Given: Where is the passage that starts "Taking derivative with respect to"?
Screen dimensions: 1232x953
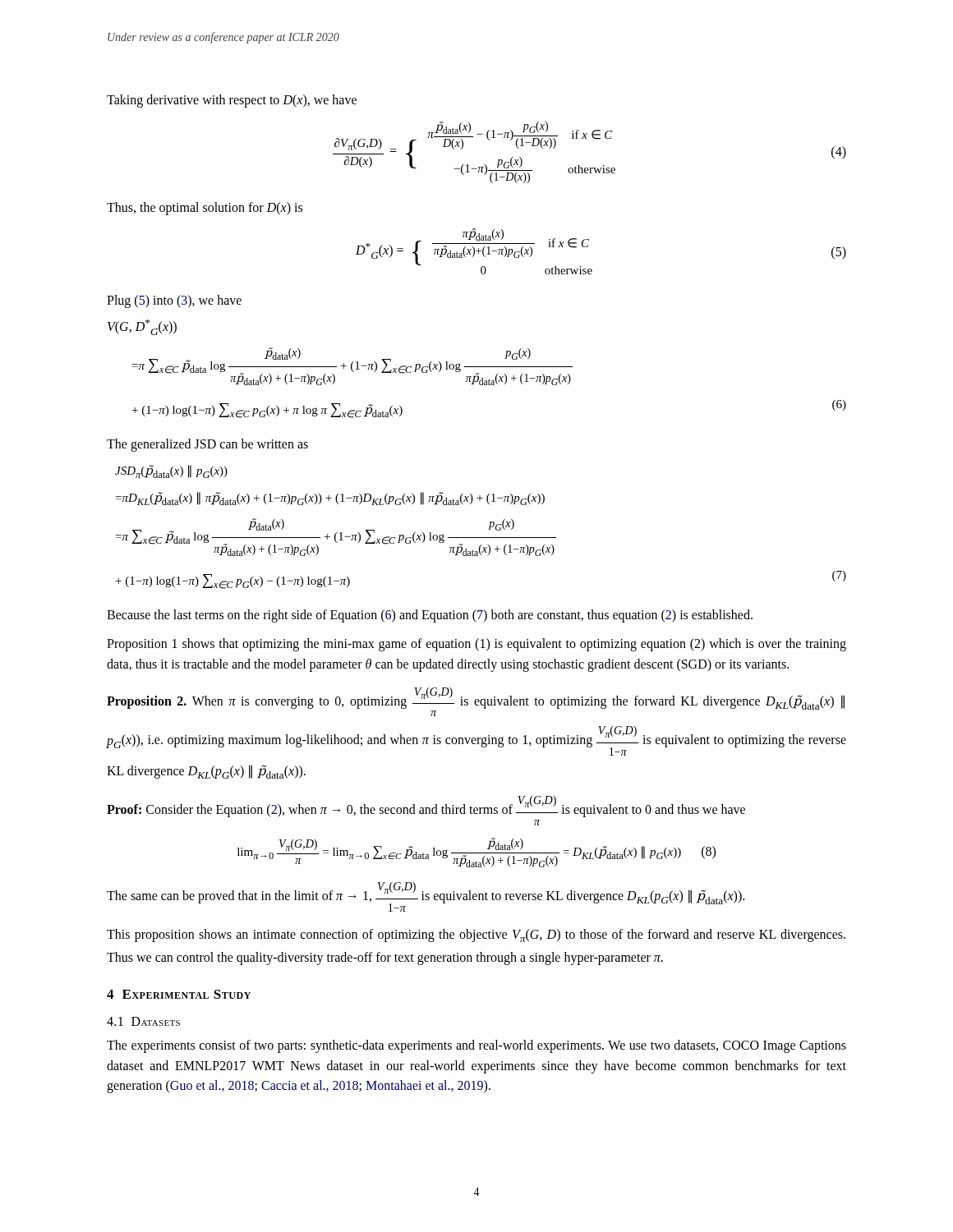Looking at the screenshot, I should (x=232, y=100).
